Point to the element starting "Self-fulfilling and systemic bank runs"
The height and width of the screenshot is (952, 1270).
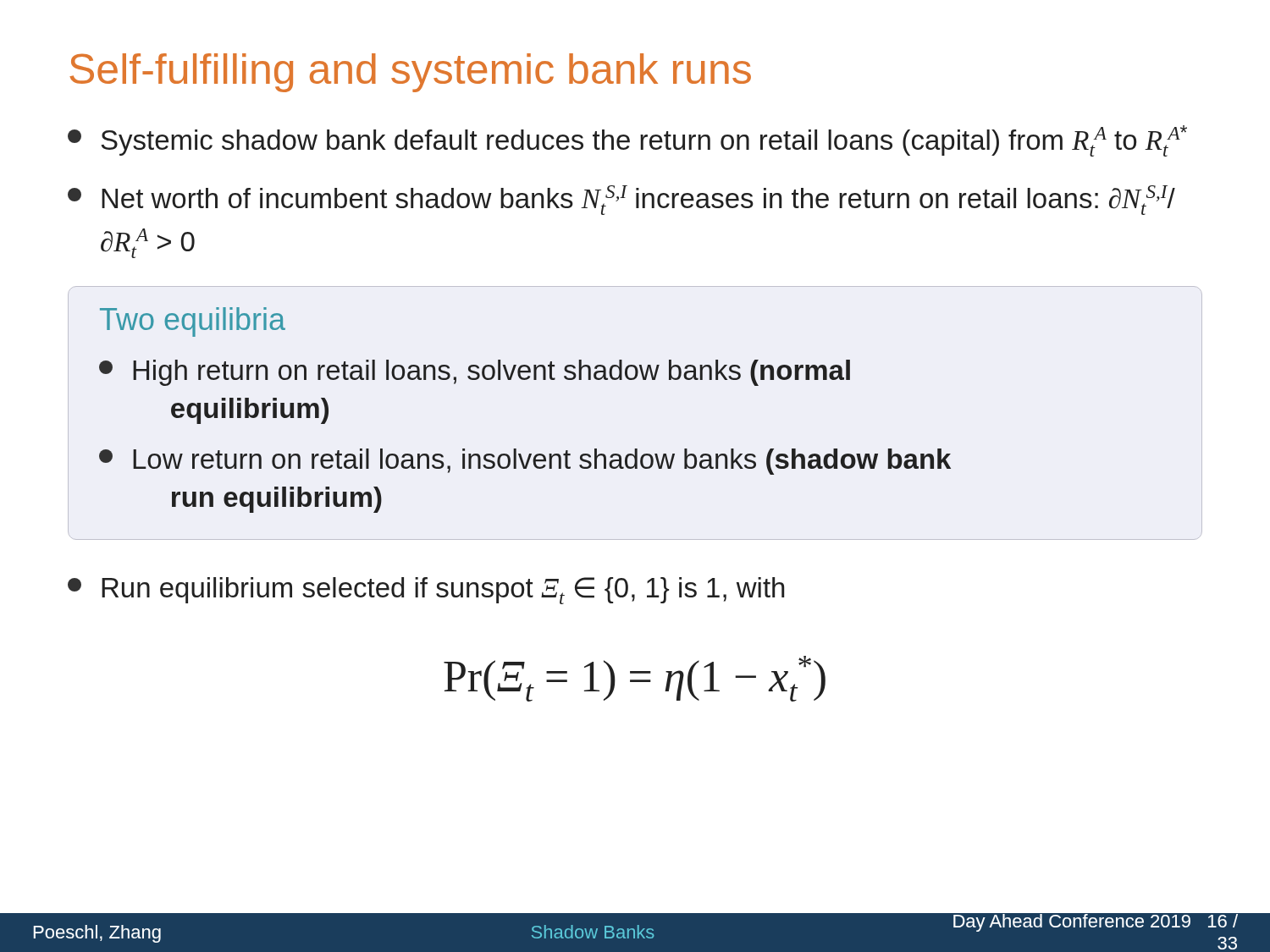pyautogui.click(x=410, y=69)
